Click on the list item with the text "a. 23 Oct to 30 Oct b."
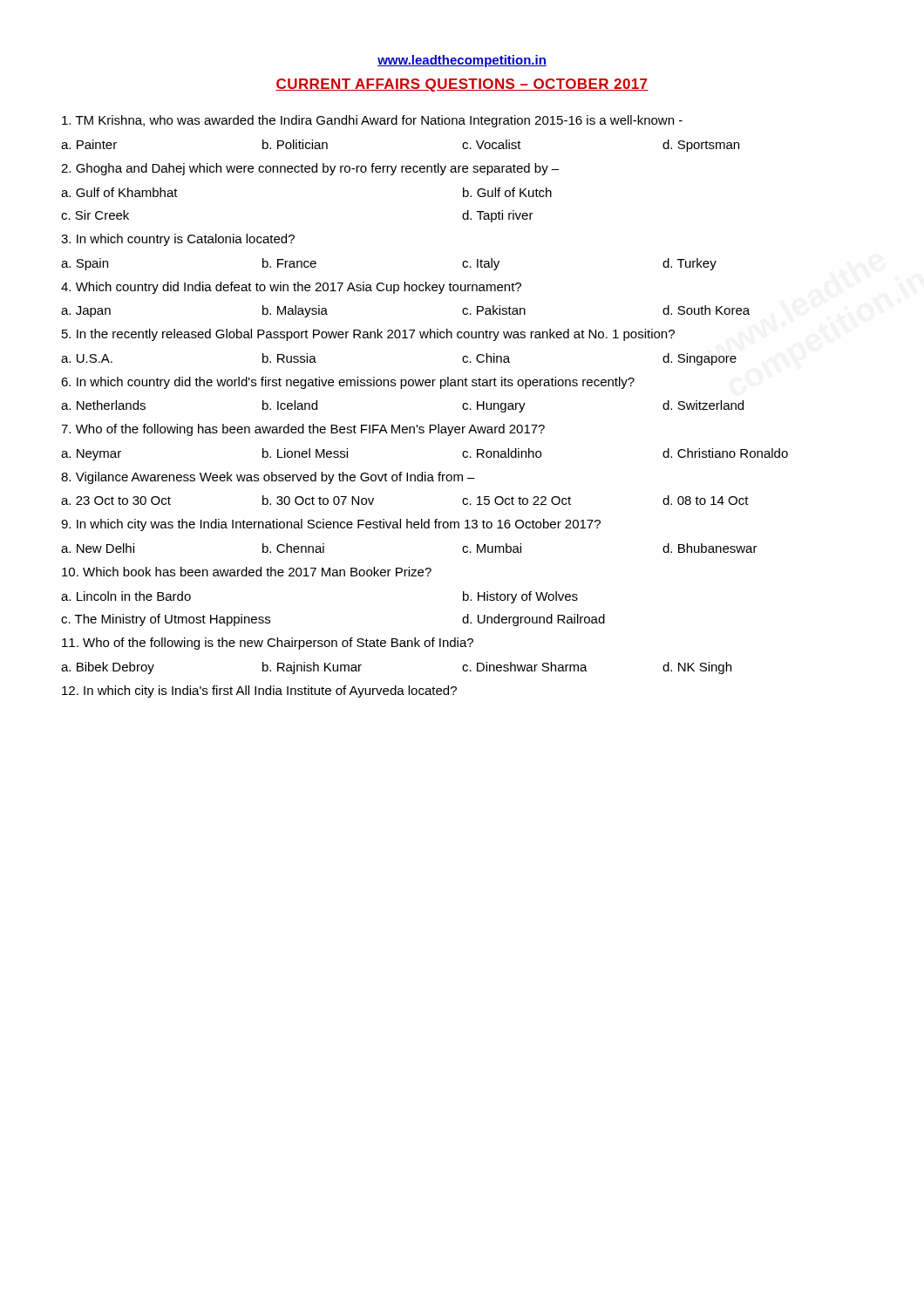The height and width of the screenshot is (1308, 924). pos(462,501)
